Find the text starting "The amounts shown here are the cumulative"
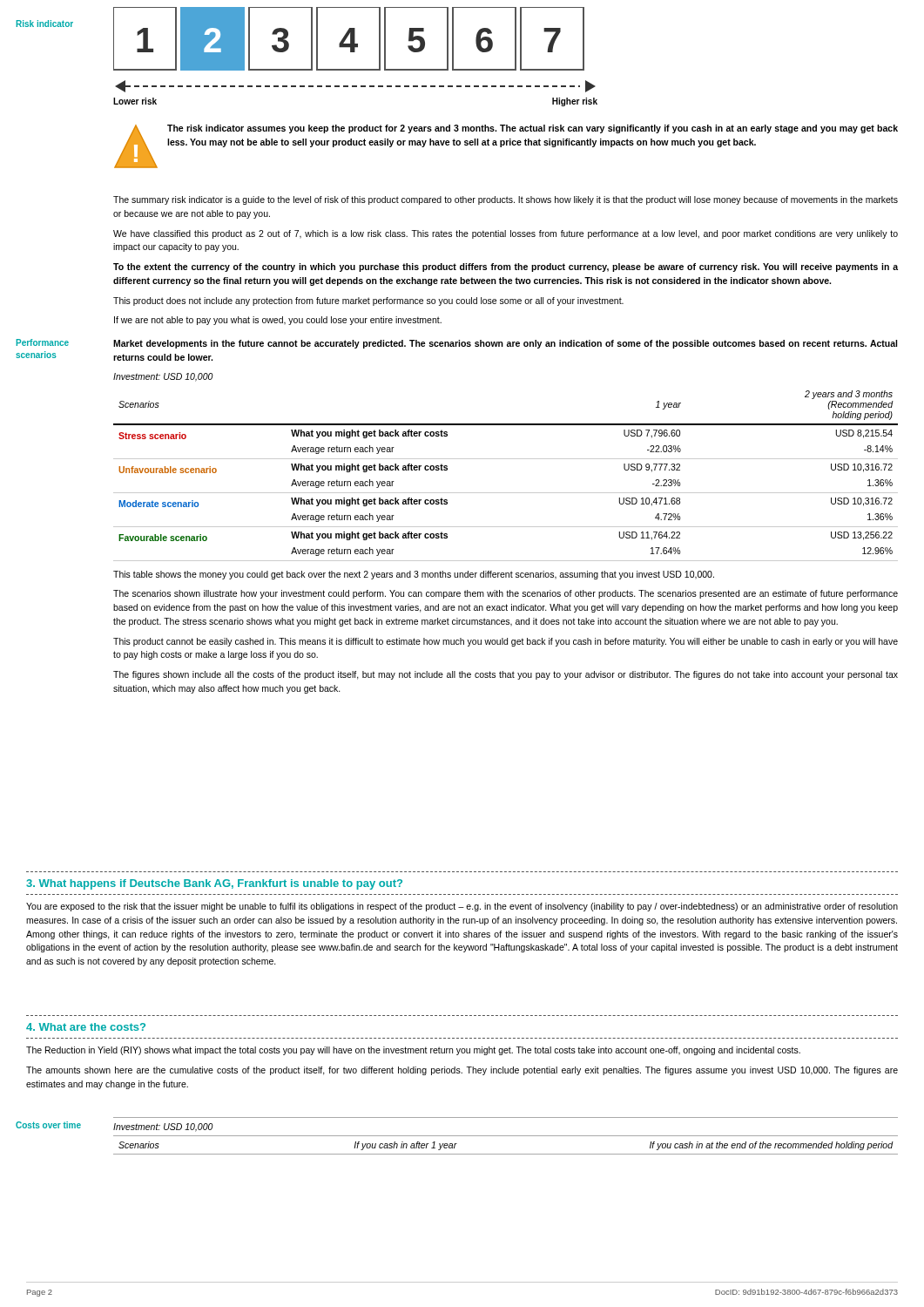 [462, 1077]
